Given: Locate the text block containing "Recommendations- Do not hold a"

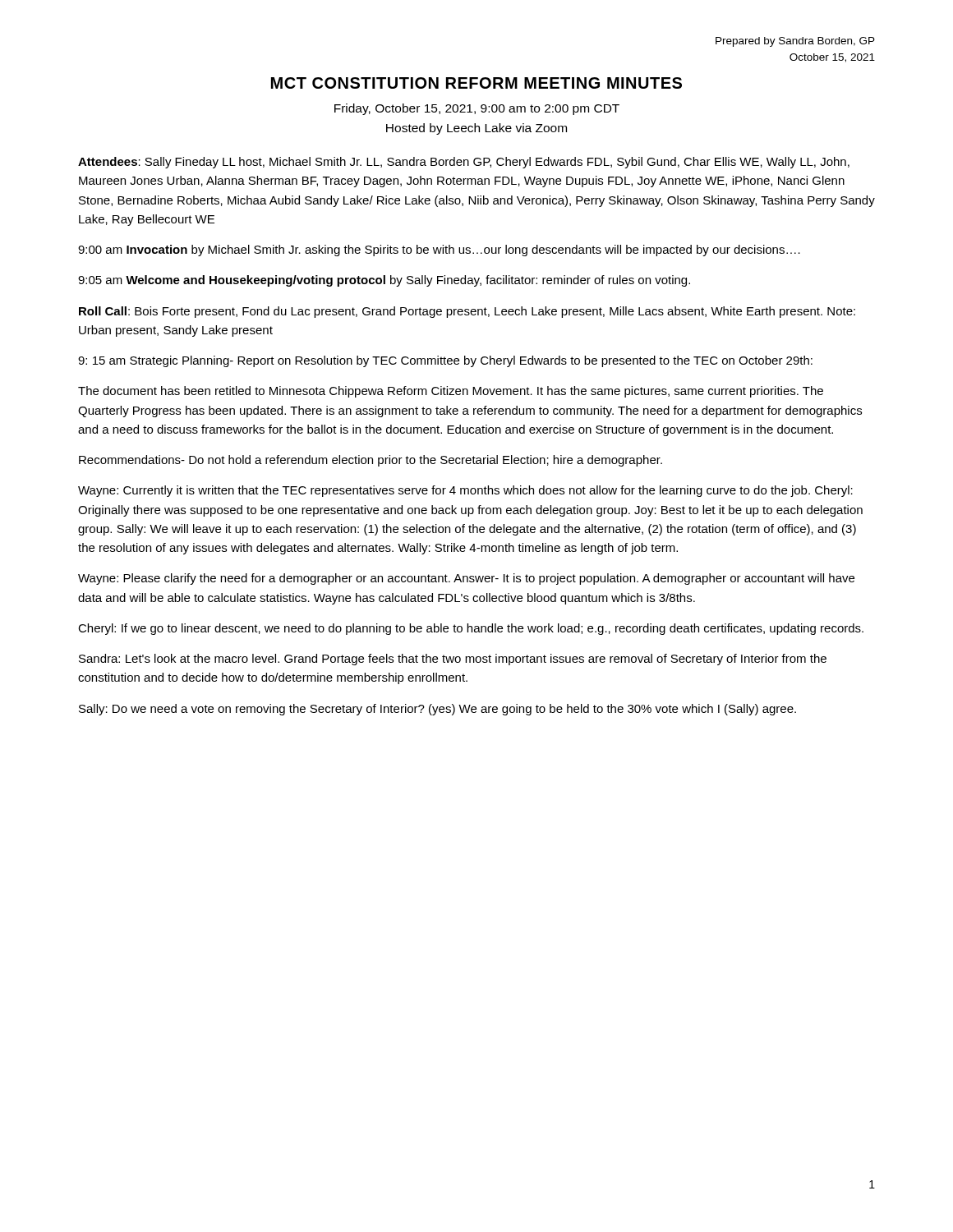Looking at the screenshot, I should (371, 460).
